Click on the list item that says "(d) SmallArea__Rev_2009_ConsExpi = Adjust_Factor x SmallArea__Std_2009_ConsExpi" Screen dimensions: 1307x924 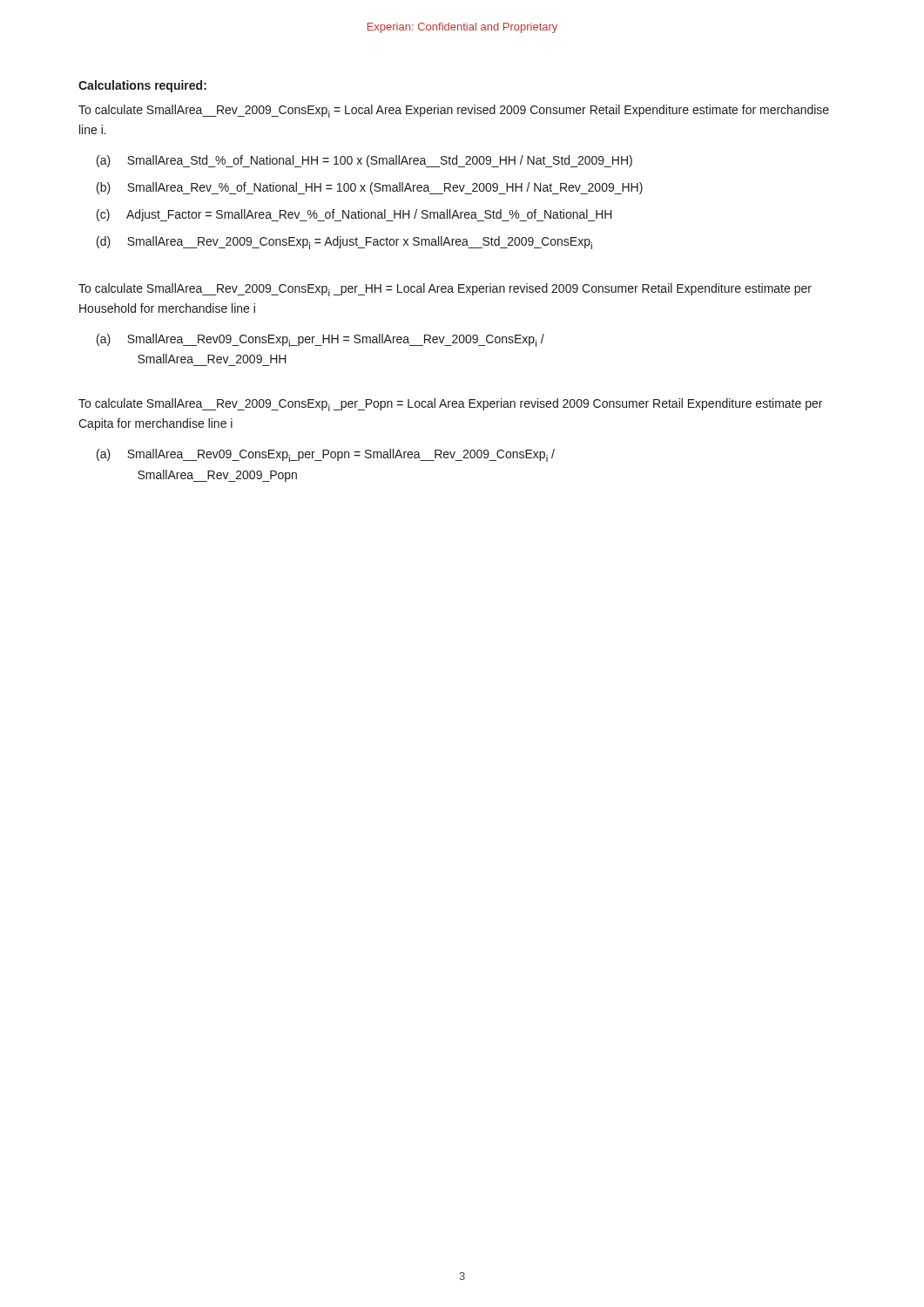(471, 243)
